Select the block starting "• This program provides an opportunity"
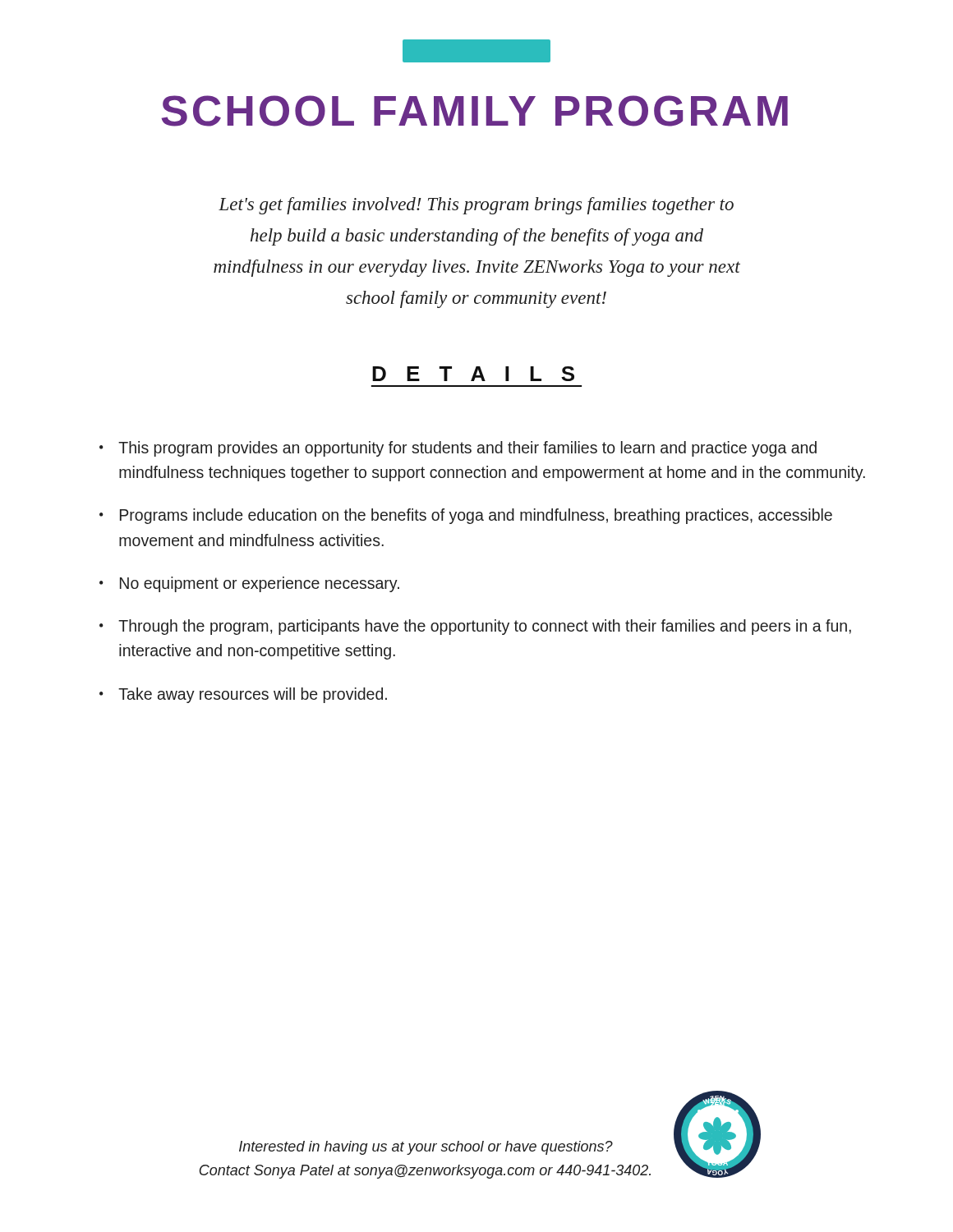Image resolution: width=953 pixels, height=1232 pixels. point(485,460)
